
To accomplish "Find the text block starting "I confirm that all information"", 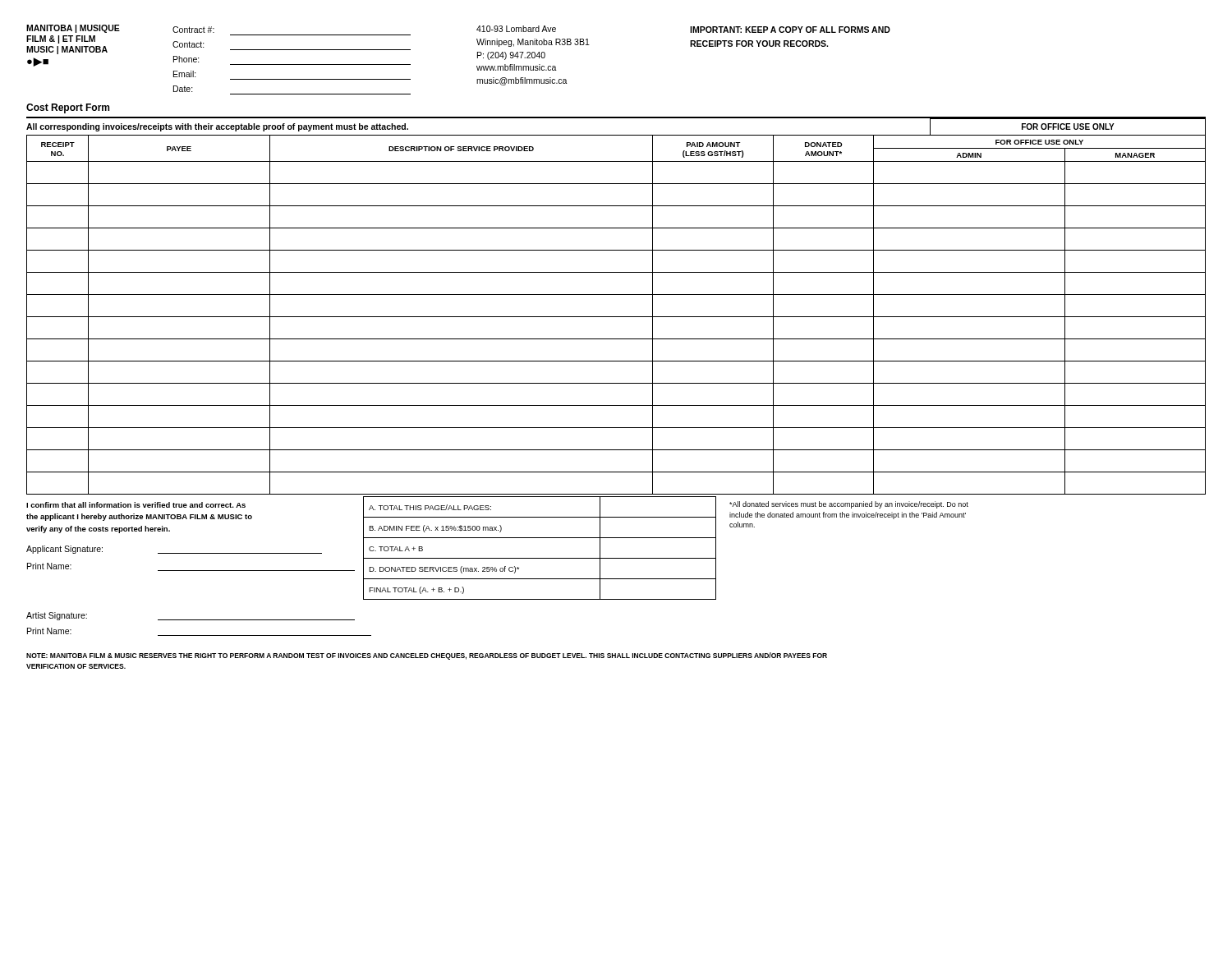I will [x=139, y=517].
